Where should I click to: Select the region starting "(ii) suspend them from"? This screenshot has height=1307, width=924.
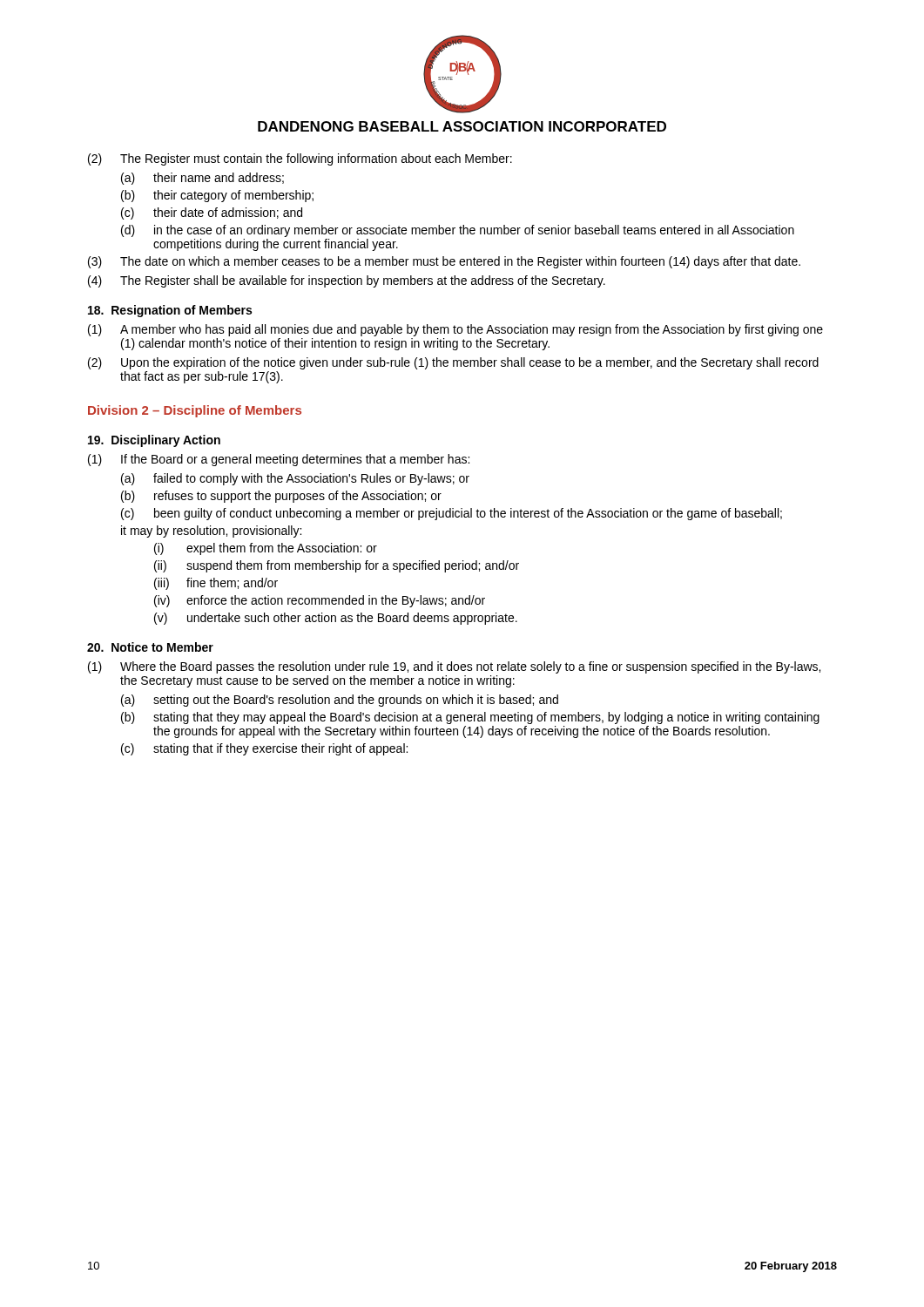pyautogui.click(x=462, y=565)
